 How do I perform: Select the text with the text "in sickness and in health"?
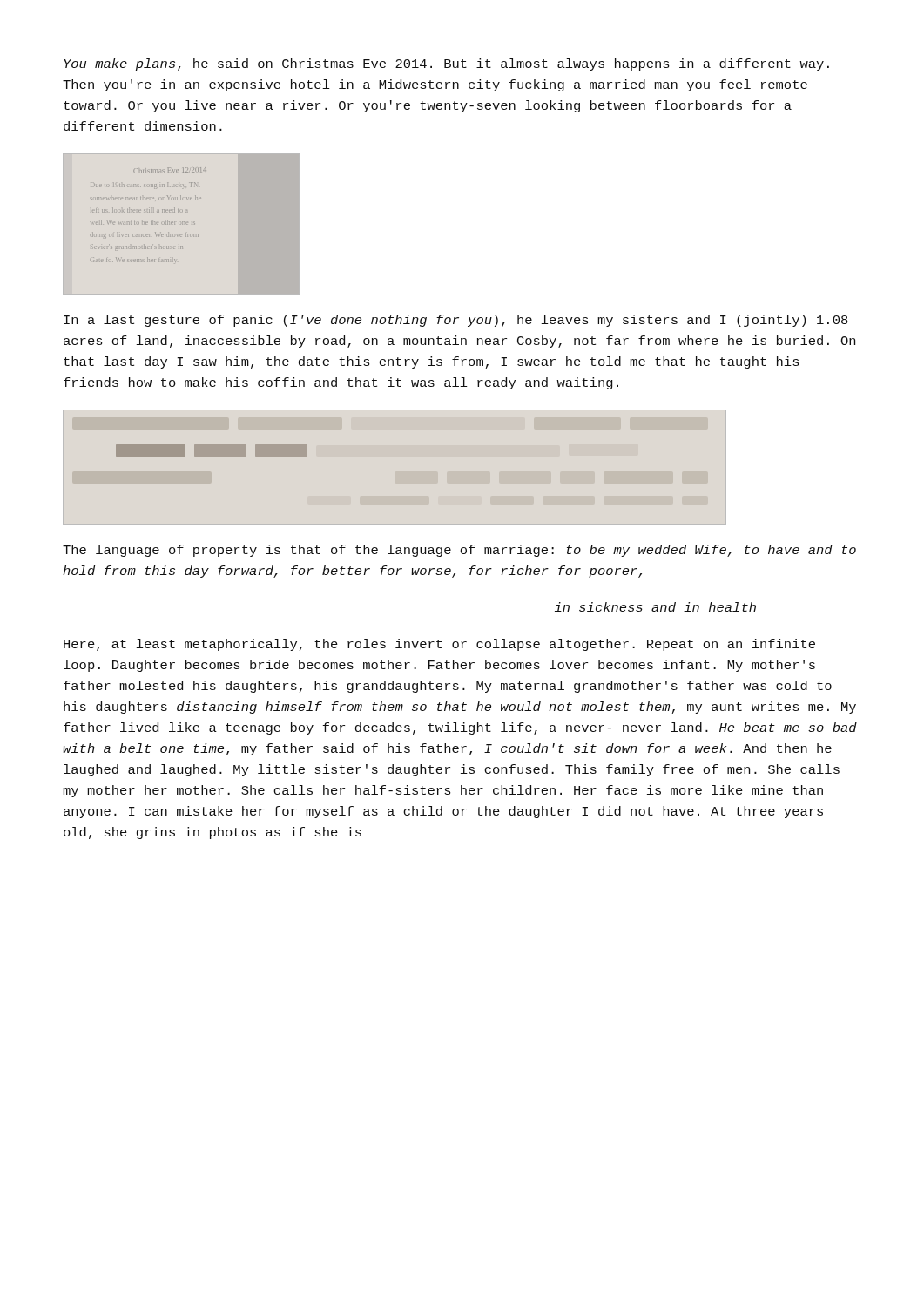click(656, 608)
